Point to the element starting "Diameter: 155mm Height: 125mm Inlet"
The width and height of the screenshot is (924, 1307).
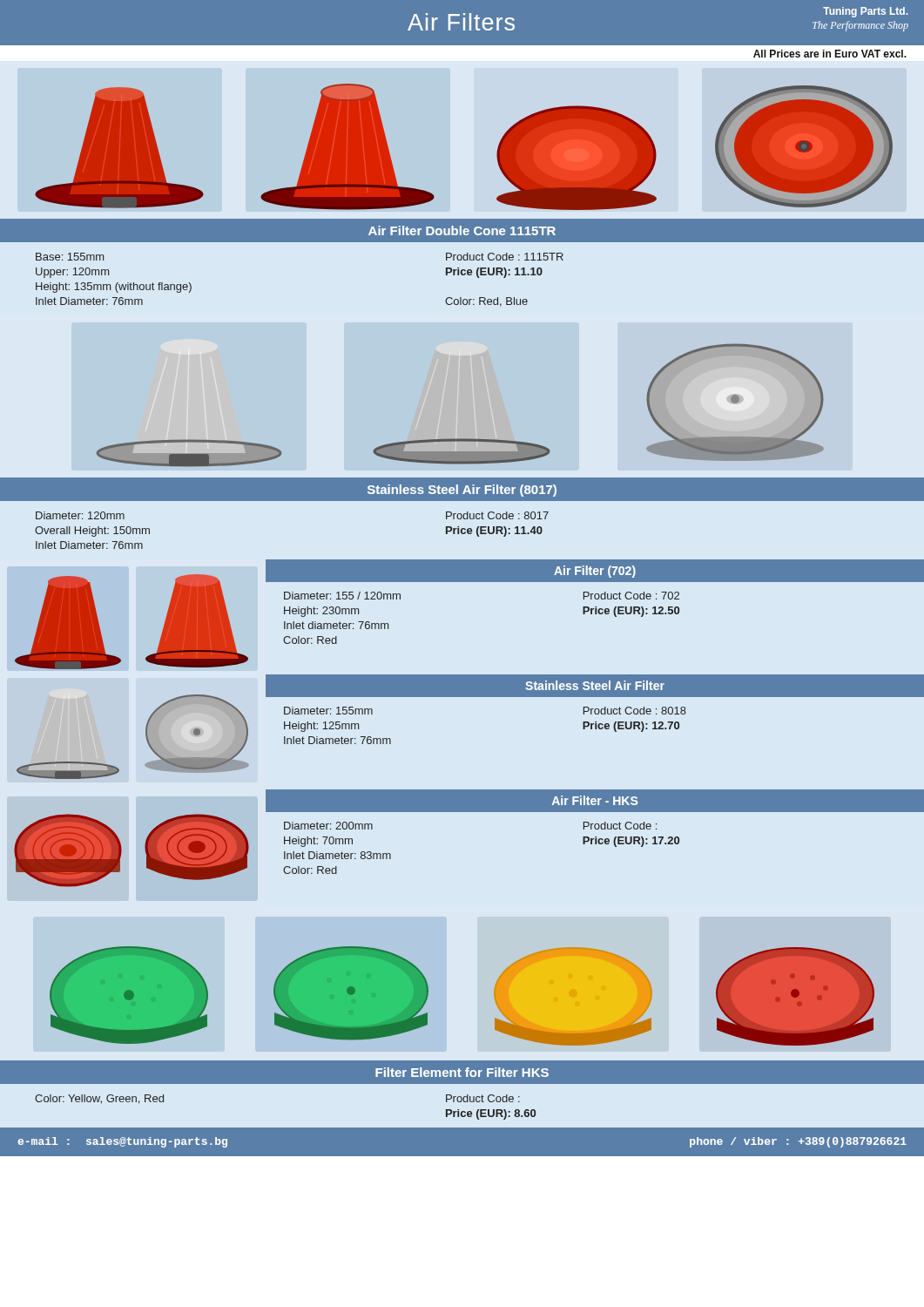tap(327, 711)
